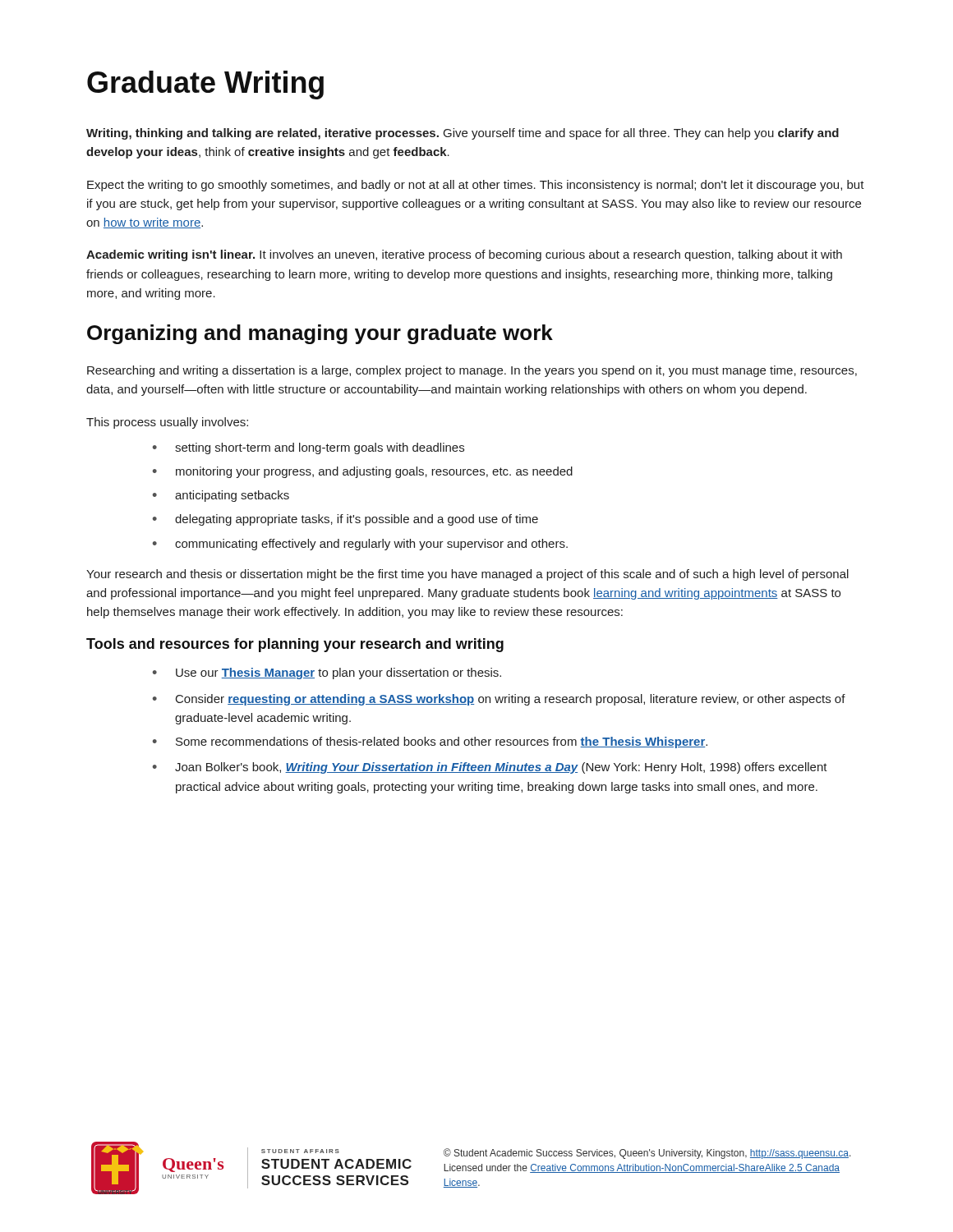Click the passage that begins "•Consider requesting or attending a SASS workshop"
The height and width of the screenshot is (1232, 953).
[496, 708]
